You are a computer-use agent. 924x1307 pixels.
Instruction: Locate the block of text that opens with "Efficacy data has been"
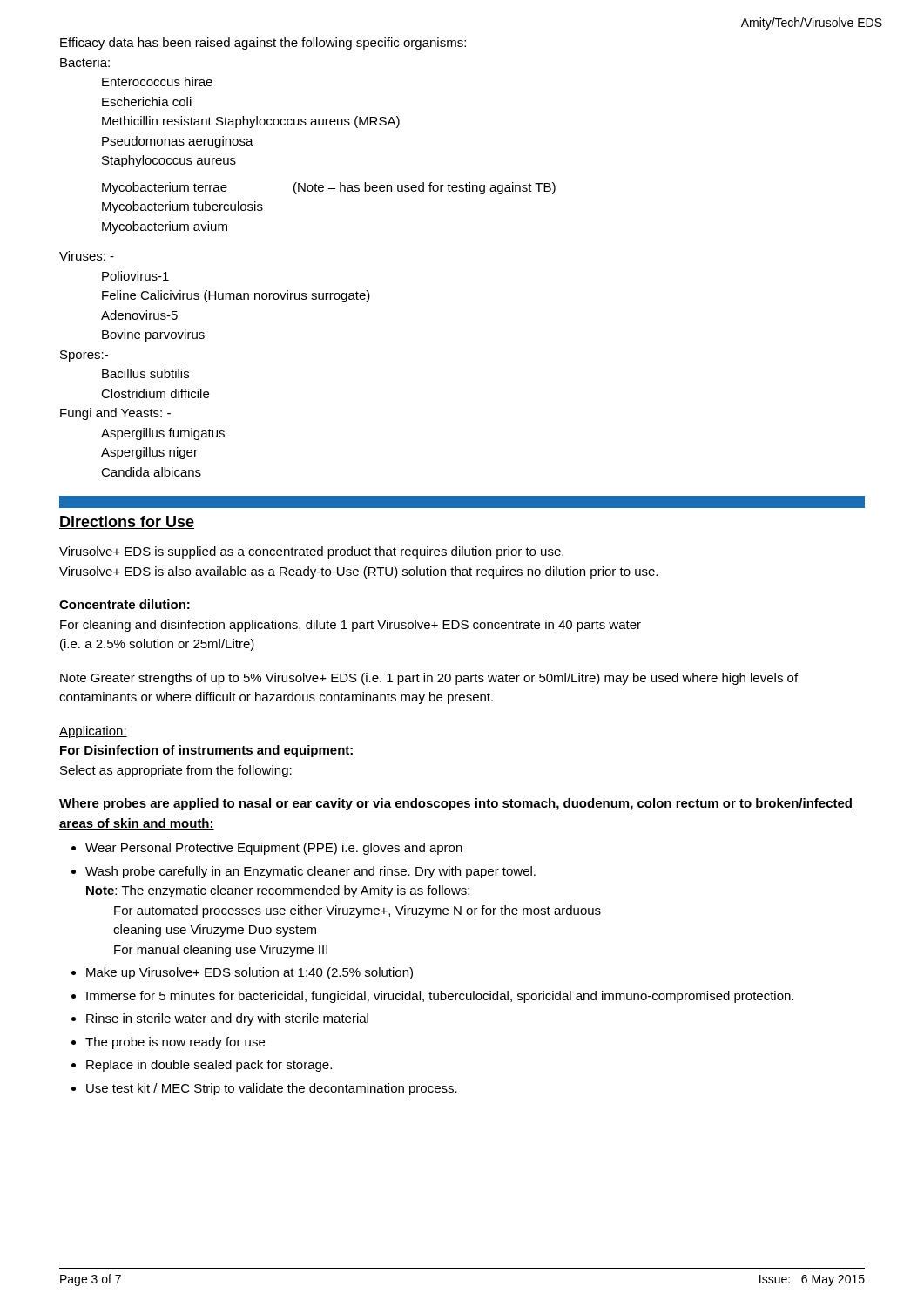[263, 44]
